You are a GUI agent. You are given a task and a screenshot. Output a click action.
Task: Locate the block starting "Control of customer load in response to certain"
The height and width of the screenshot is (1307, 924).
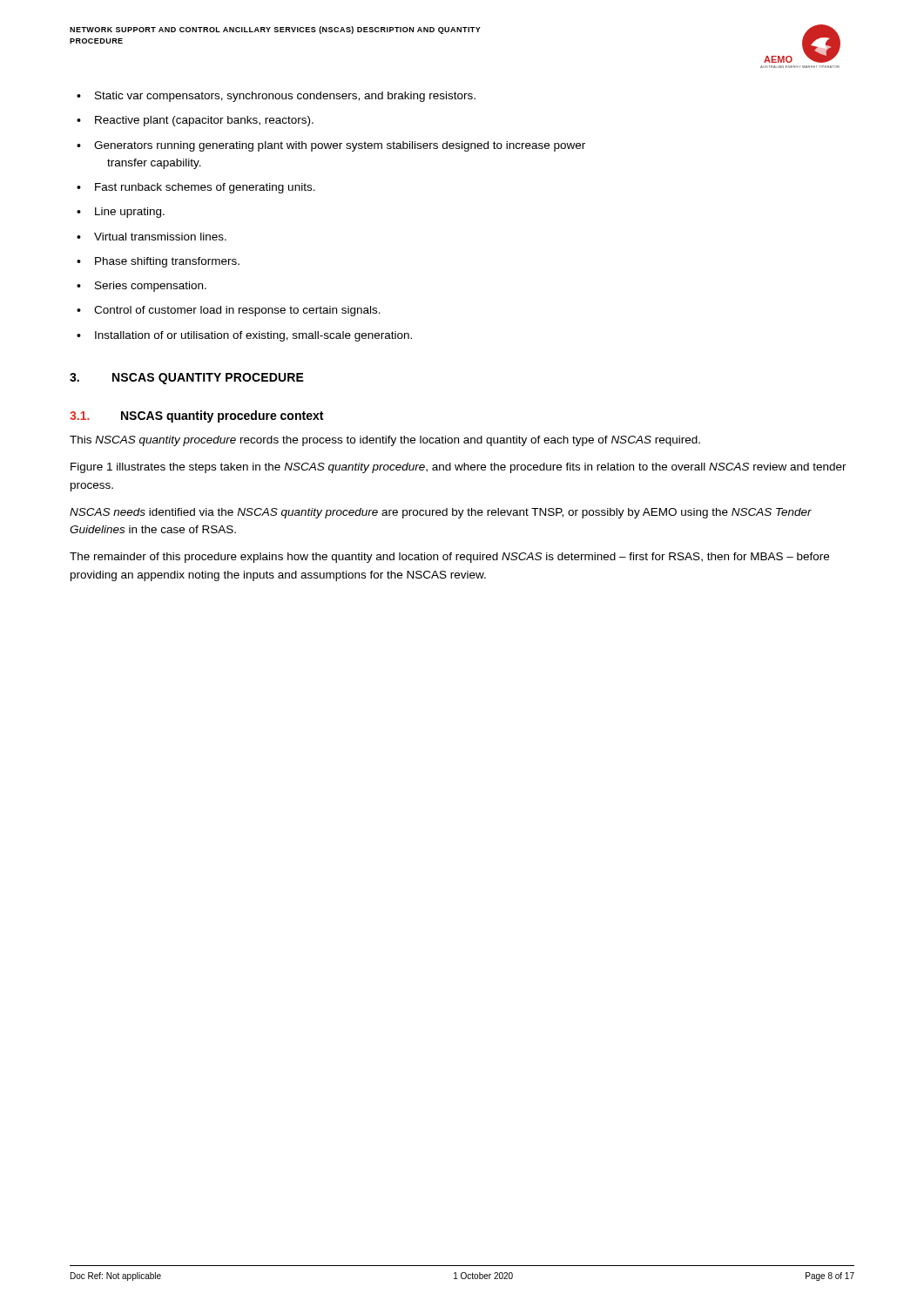(229, 311)
